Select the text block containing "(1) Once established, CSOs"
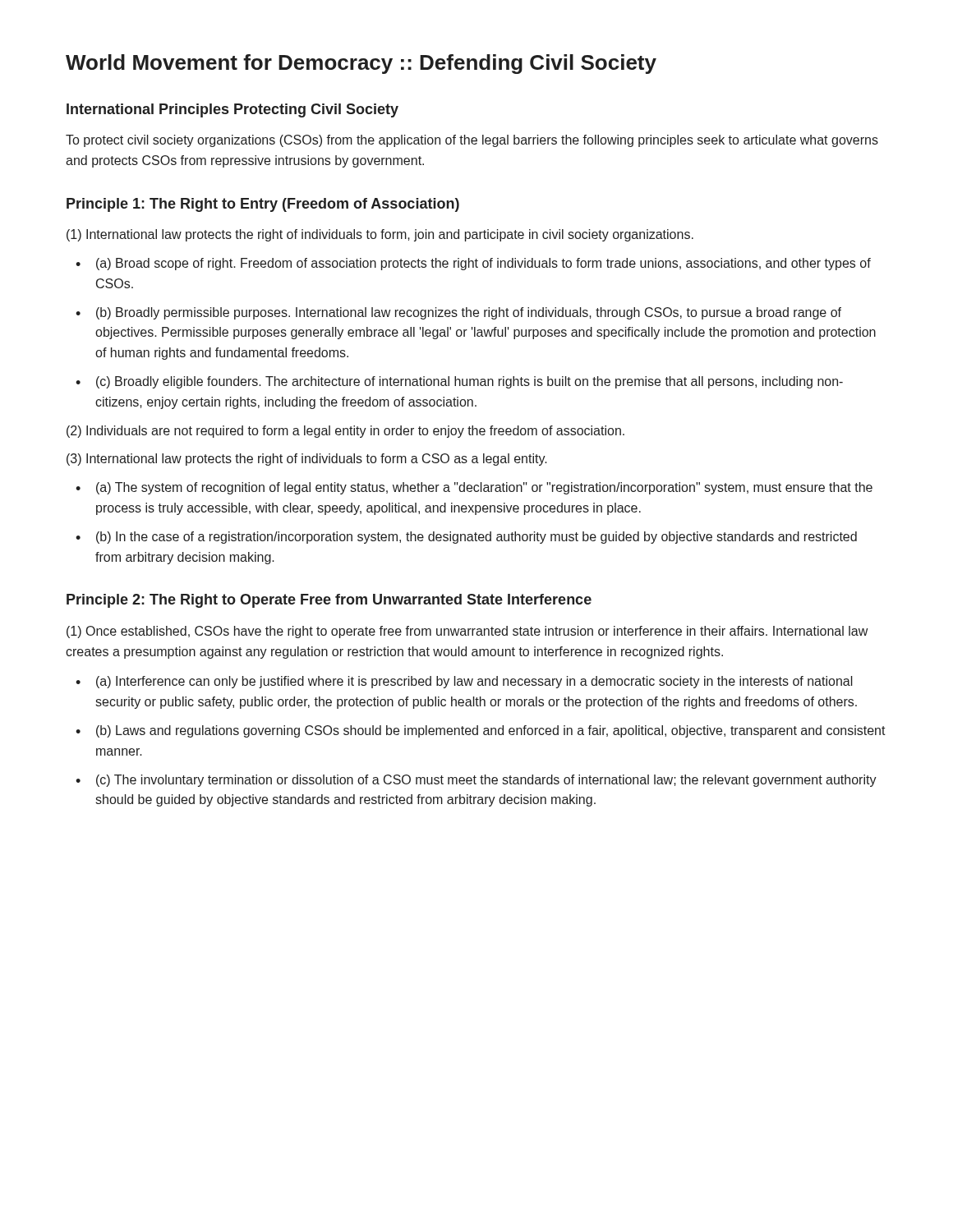 pyautogui.click(x=467, y=641)
